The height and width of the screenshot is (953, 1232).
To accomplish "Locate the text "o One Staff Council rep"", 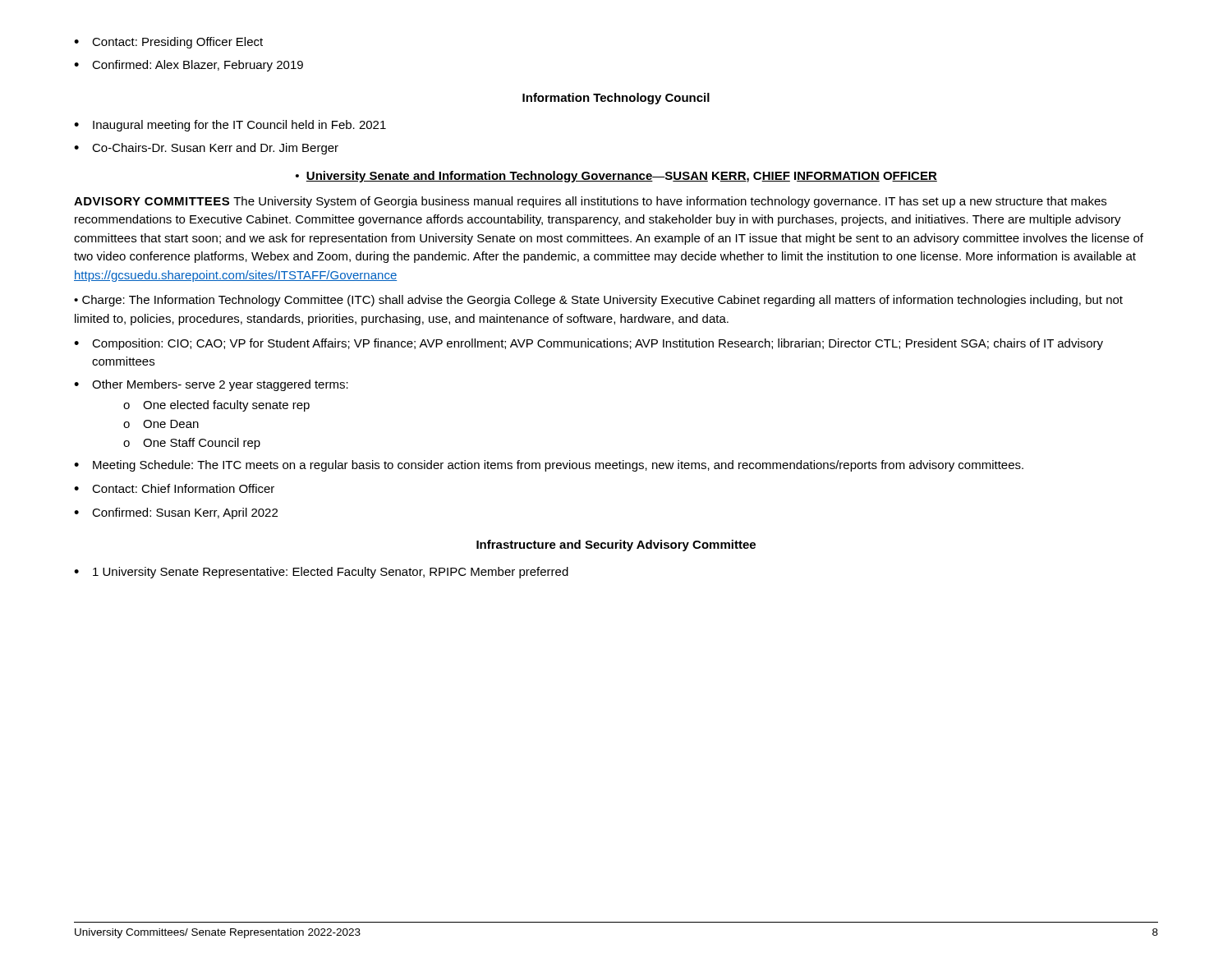I will 192,442.
